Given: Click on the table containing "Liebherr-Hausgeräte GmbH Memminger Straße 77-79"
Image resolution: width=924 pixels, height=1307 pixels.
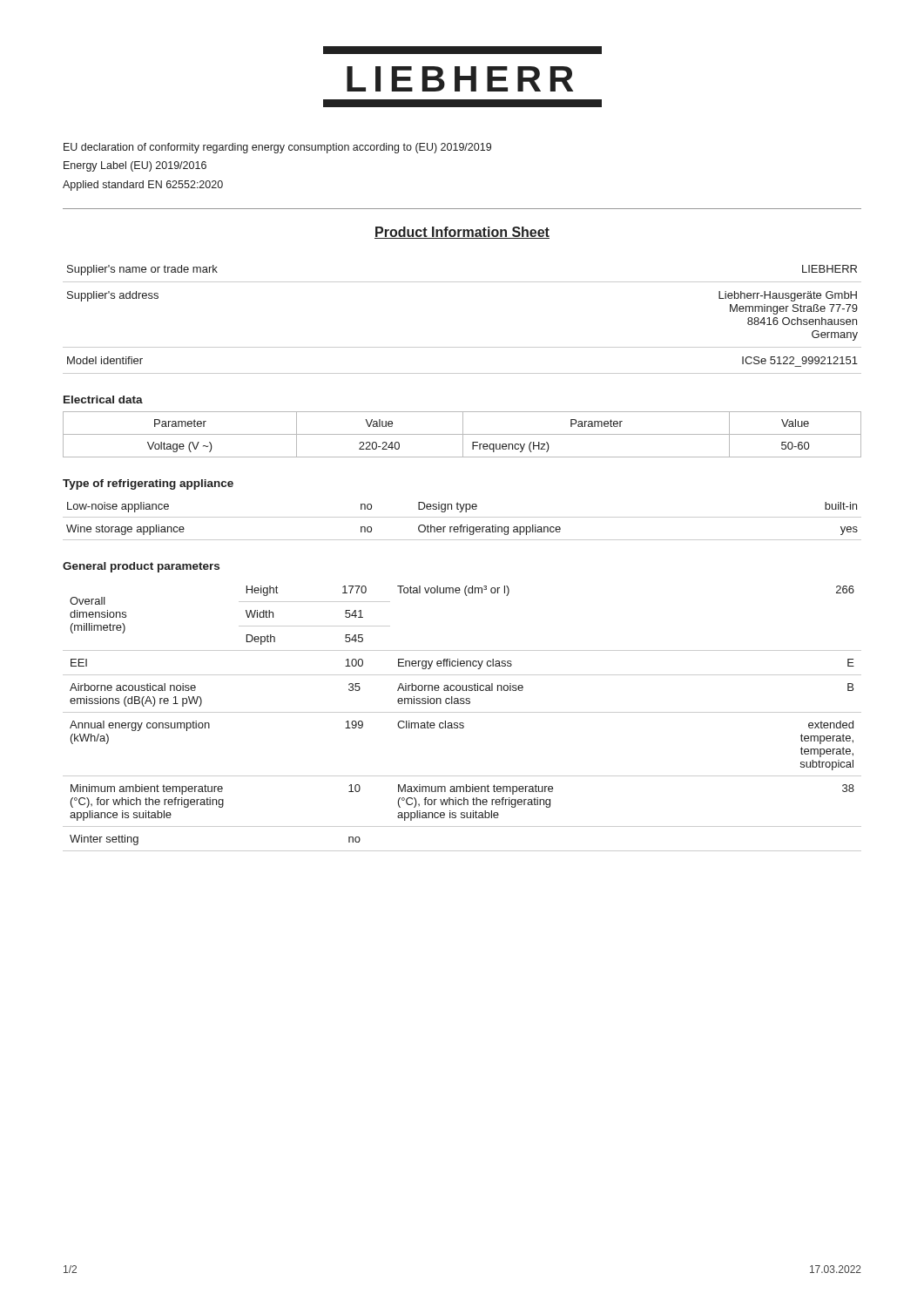Looking at the screenshot, I should 462,315.
